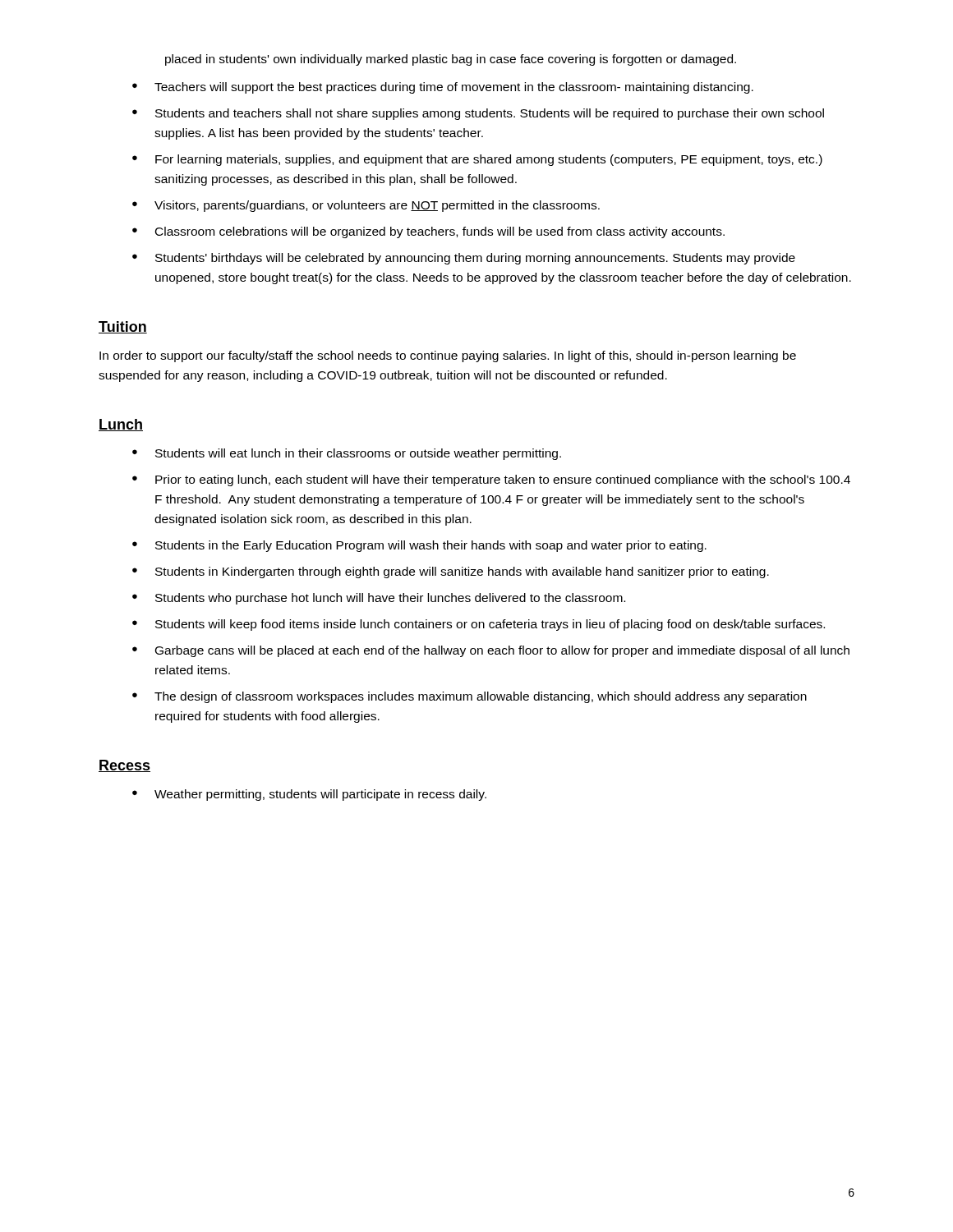The width and height of the screenshot is (953, 1232).
Task: Locate the block of text that opens with "Students in Kindergarten through eighth grade will sanitize"
Action: [493, 572]
